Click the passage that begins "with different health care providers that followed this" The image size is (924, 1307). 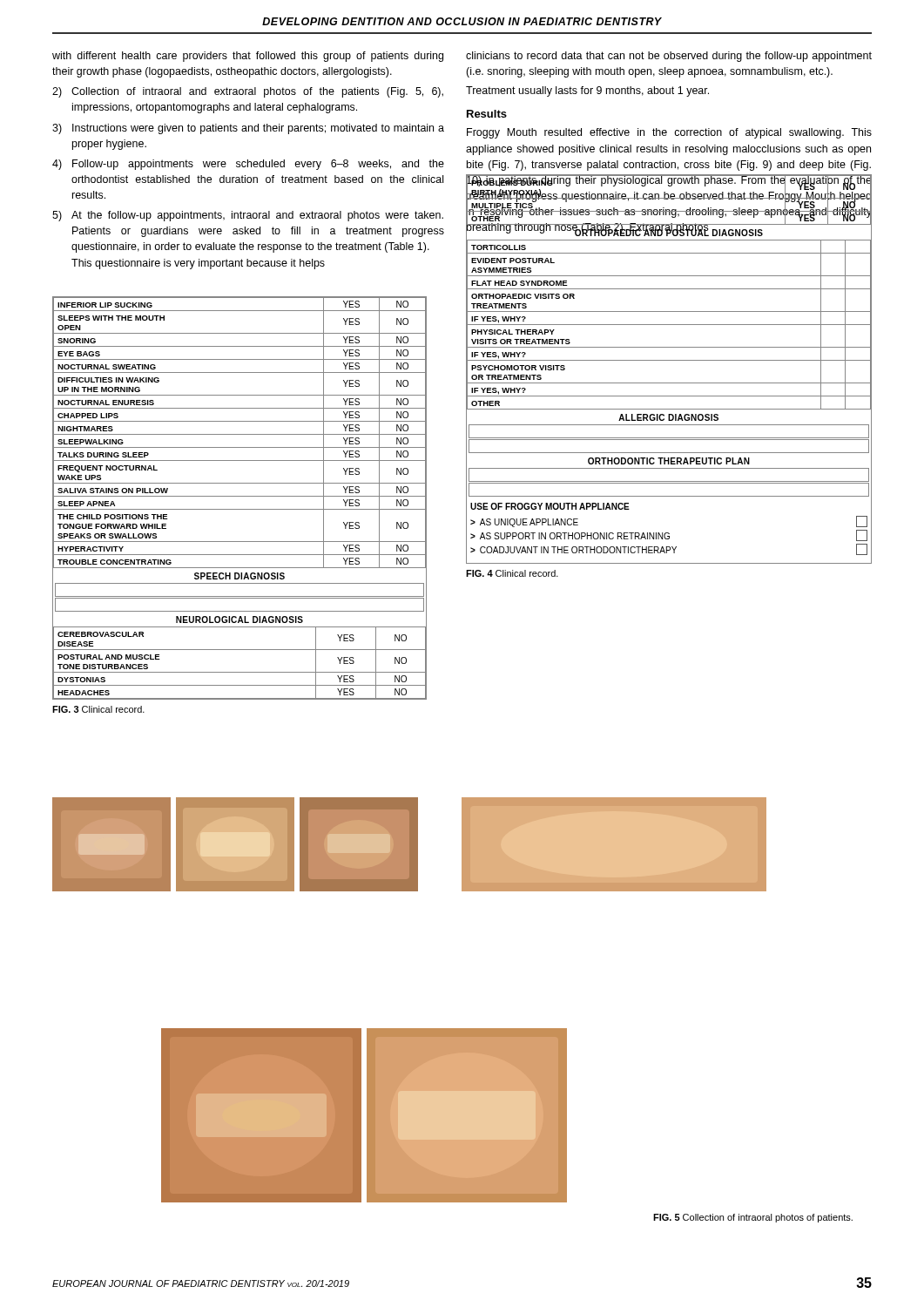point(248,64)
